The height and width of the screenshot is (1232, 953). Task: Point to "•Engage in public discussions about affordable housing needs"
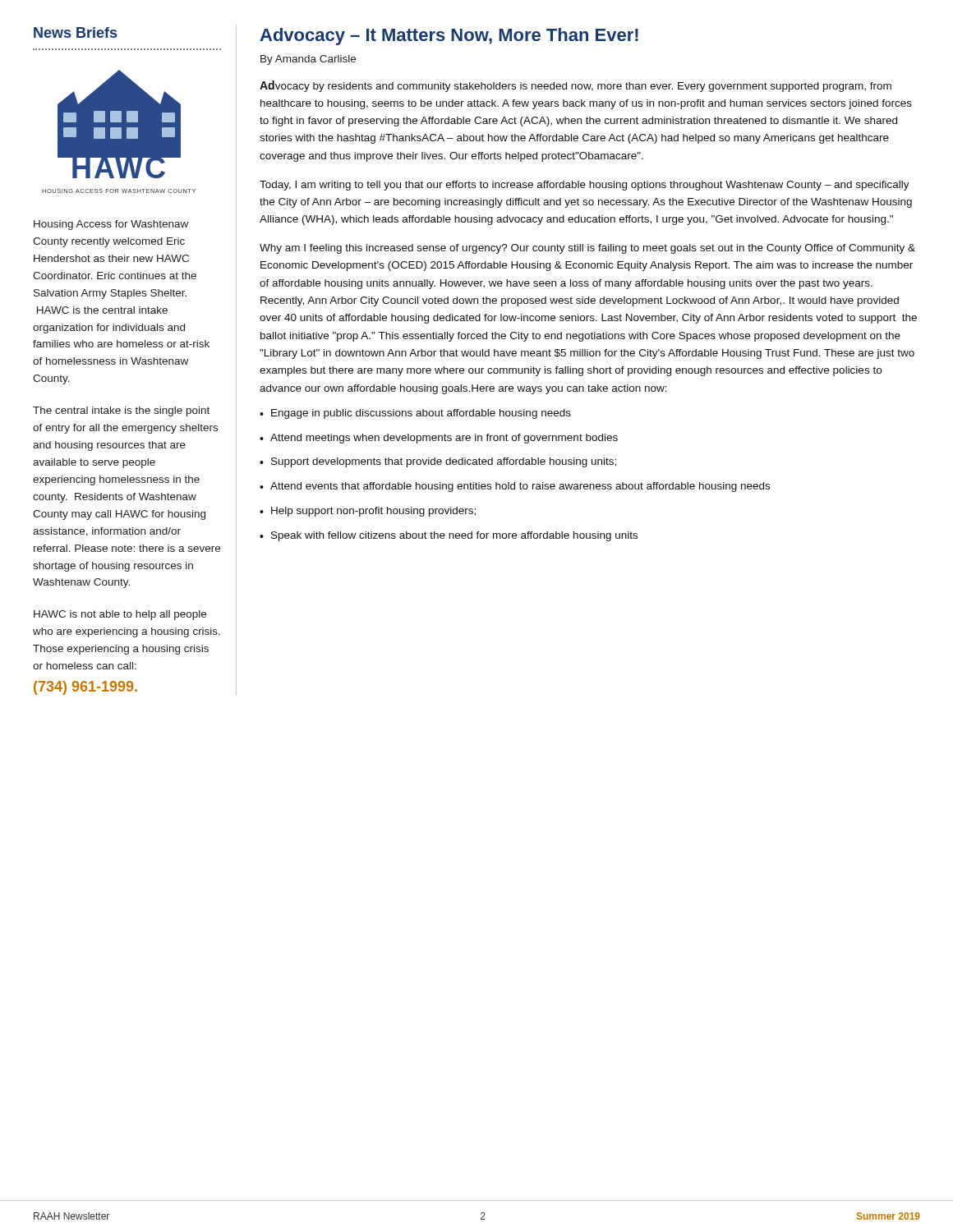415,414
